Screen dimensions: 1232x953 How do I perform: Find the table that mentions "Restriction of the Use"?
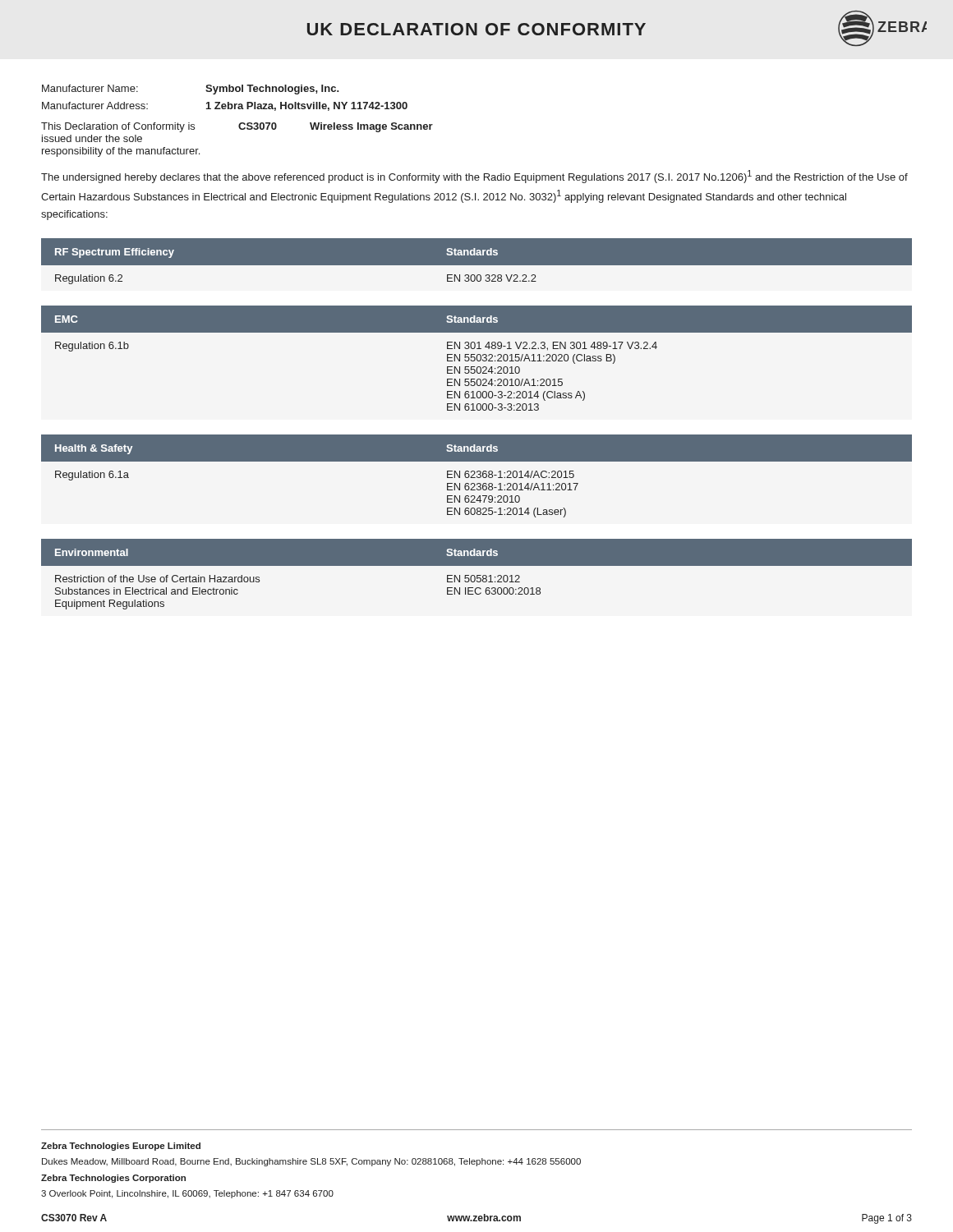pyautogui.click(x=476, y=577)
